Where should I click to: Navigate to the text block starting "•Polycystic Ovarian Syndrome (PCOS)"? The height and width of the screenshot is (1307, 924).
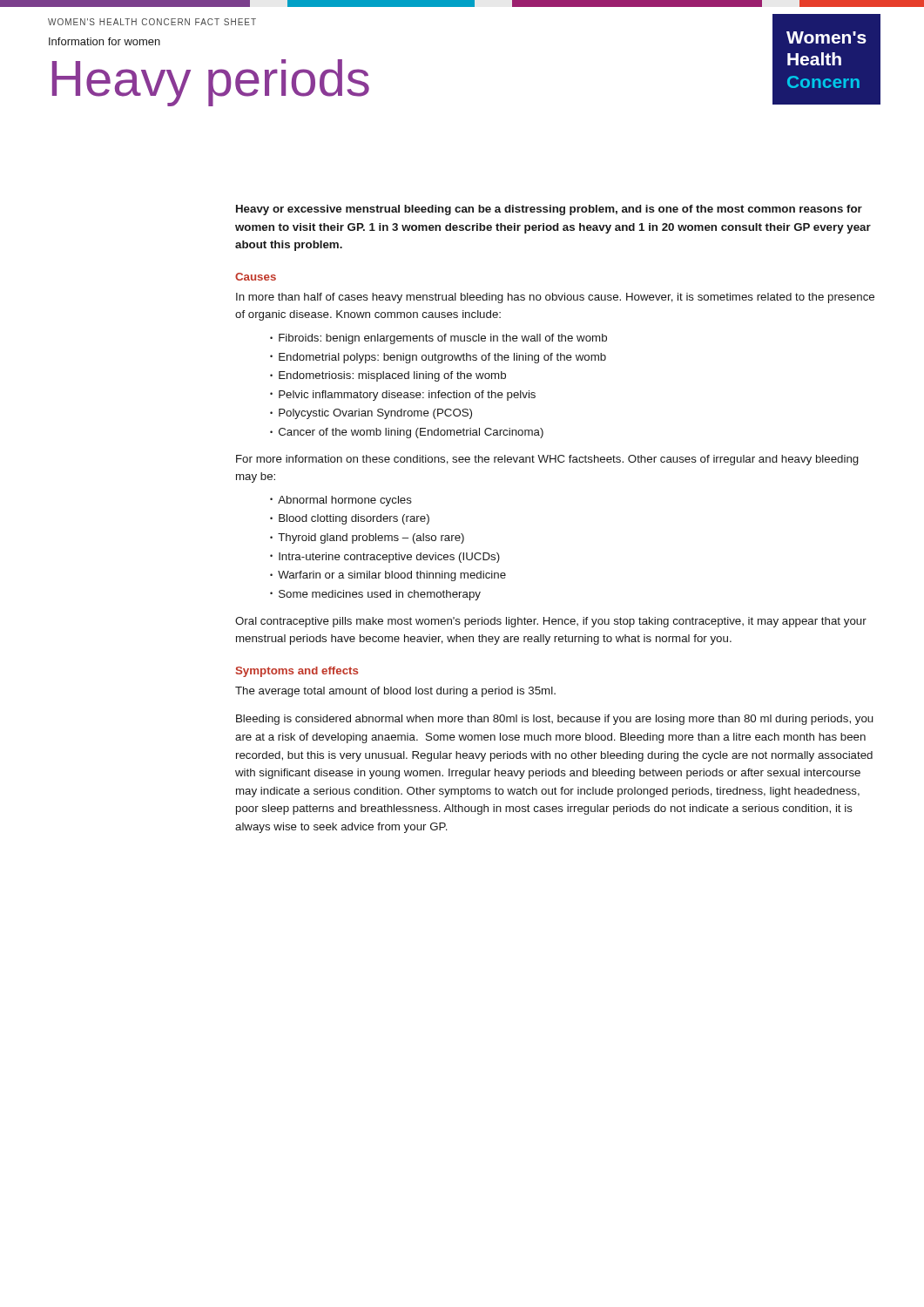point(371,413)
